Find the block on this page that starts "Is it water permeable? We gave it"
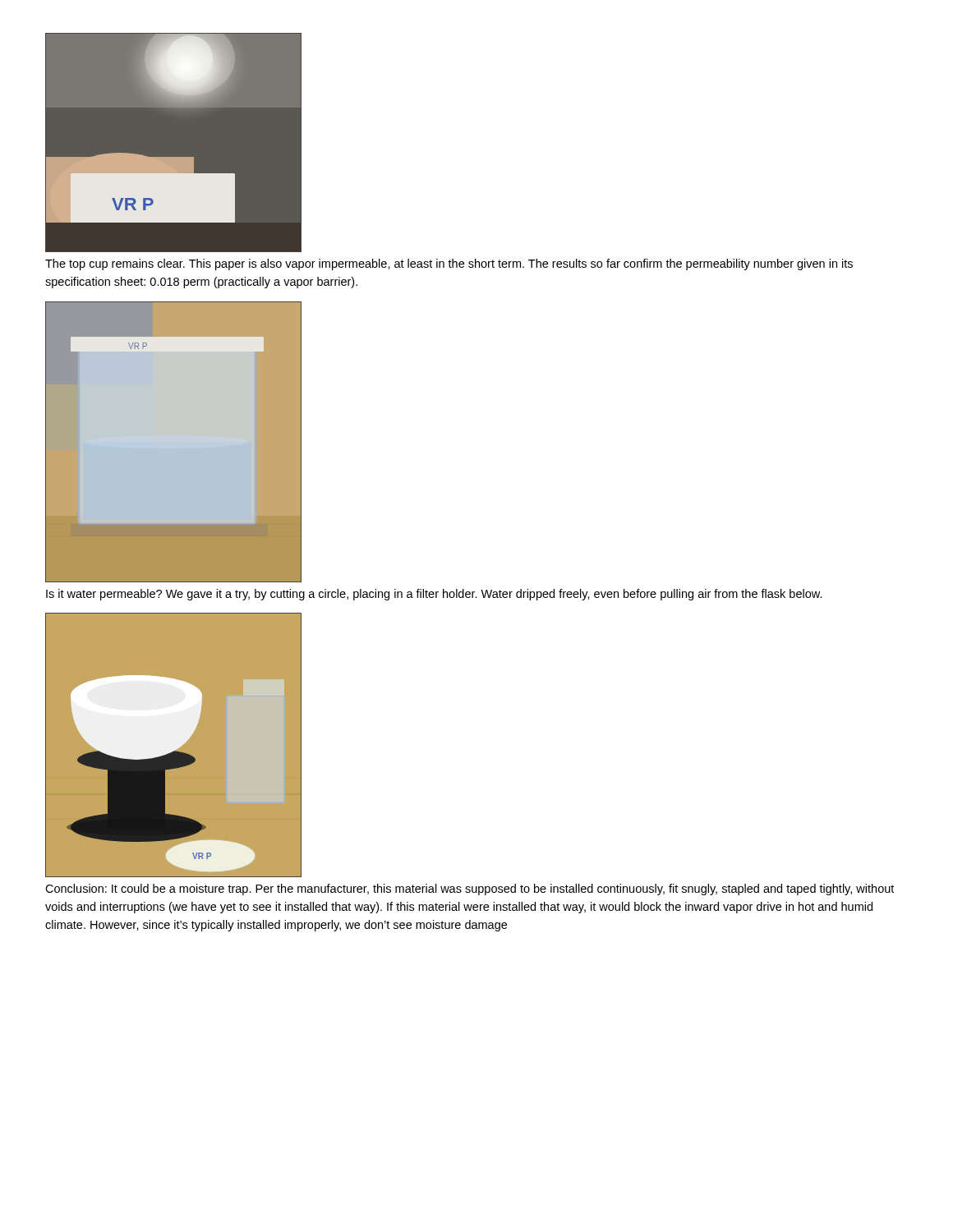Image resolution: width=953 pixels, height=1232 pixels. [476, 594]
